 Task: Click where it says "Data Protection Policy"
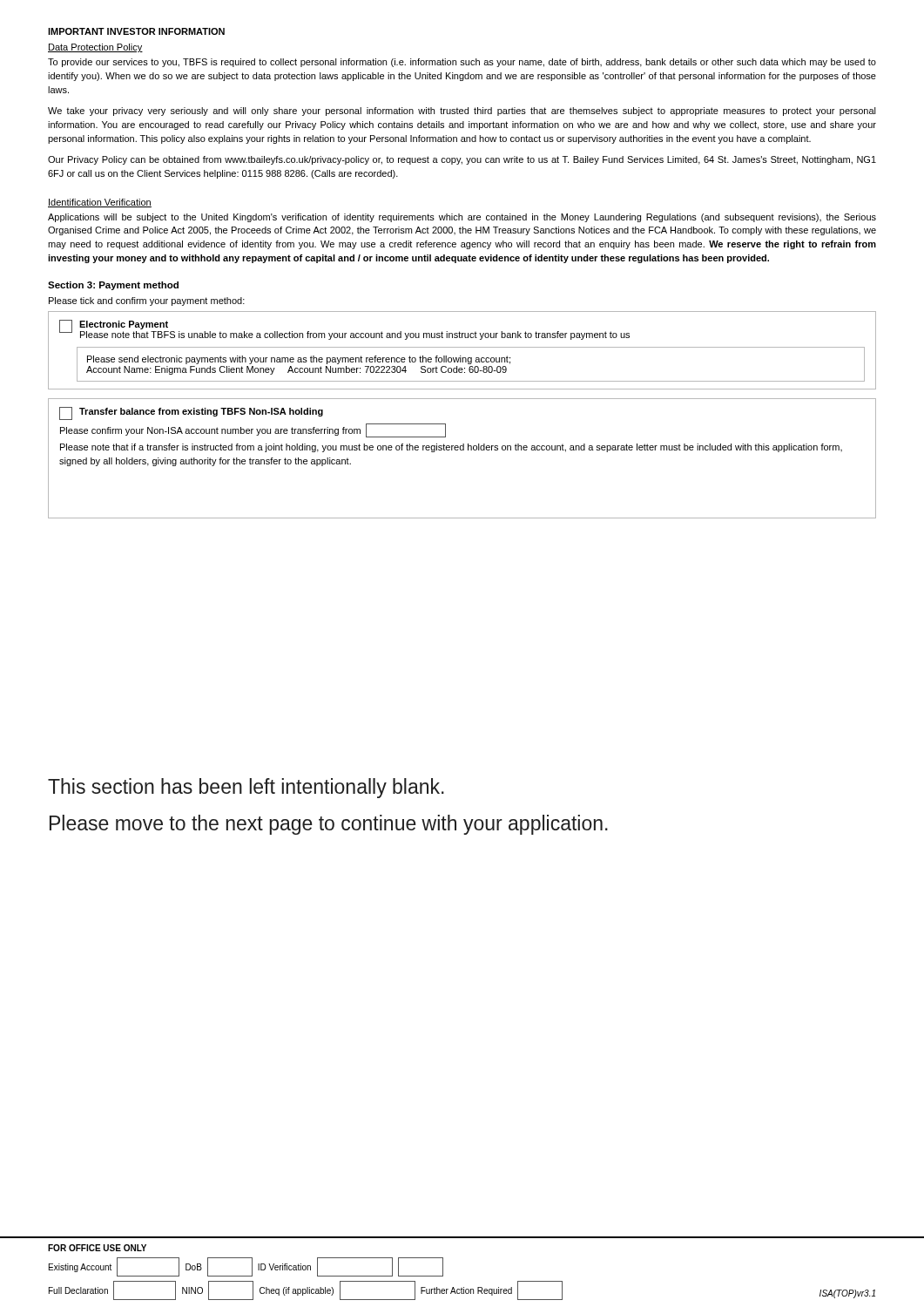(95, 47)
